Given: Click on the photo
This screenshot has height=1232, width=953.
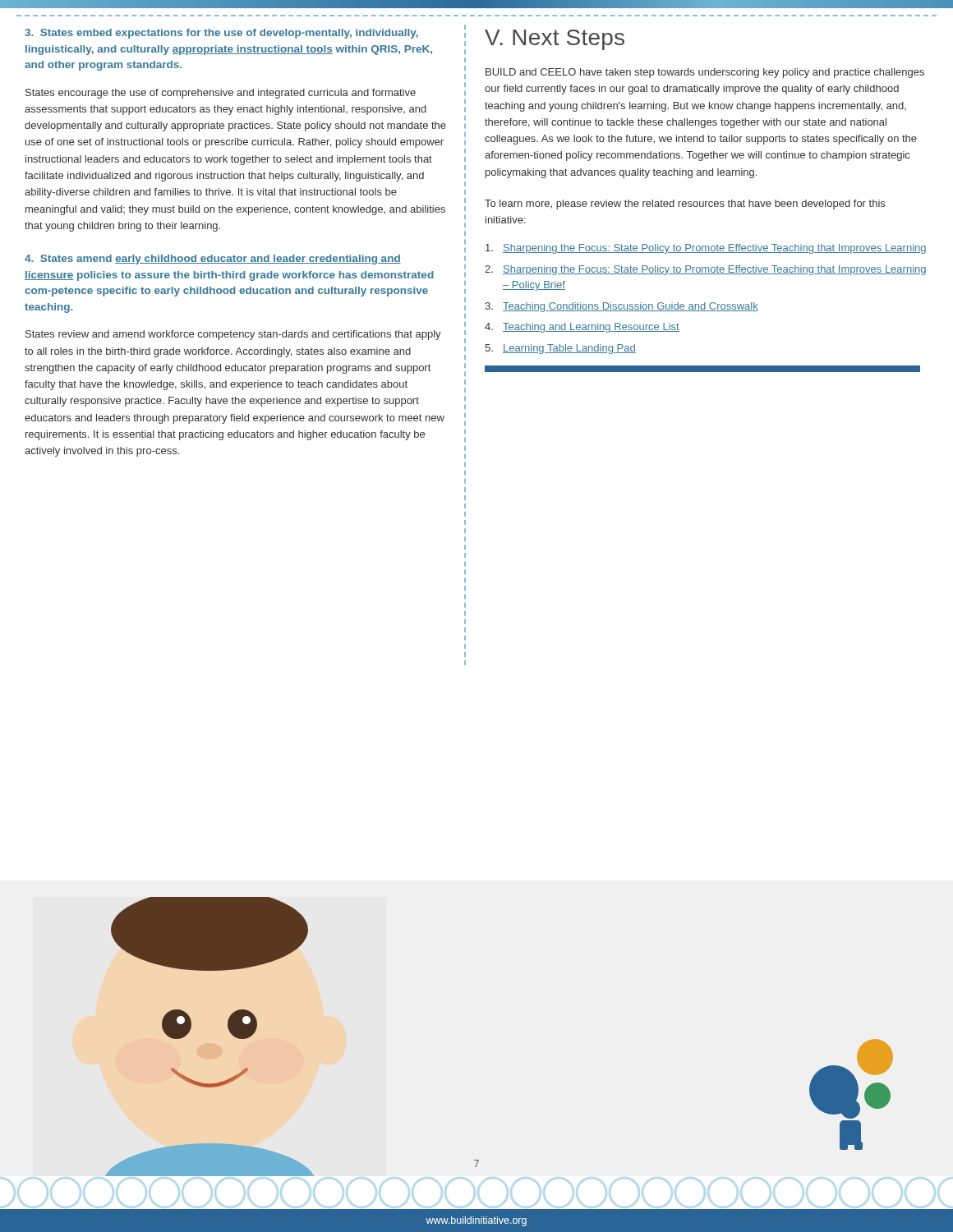Looking at the screenshot, I should 210,1037.
